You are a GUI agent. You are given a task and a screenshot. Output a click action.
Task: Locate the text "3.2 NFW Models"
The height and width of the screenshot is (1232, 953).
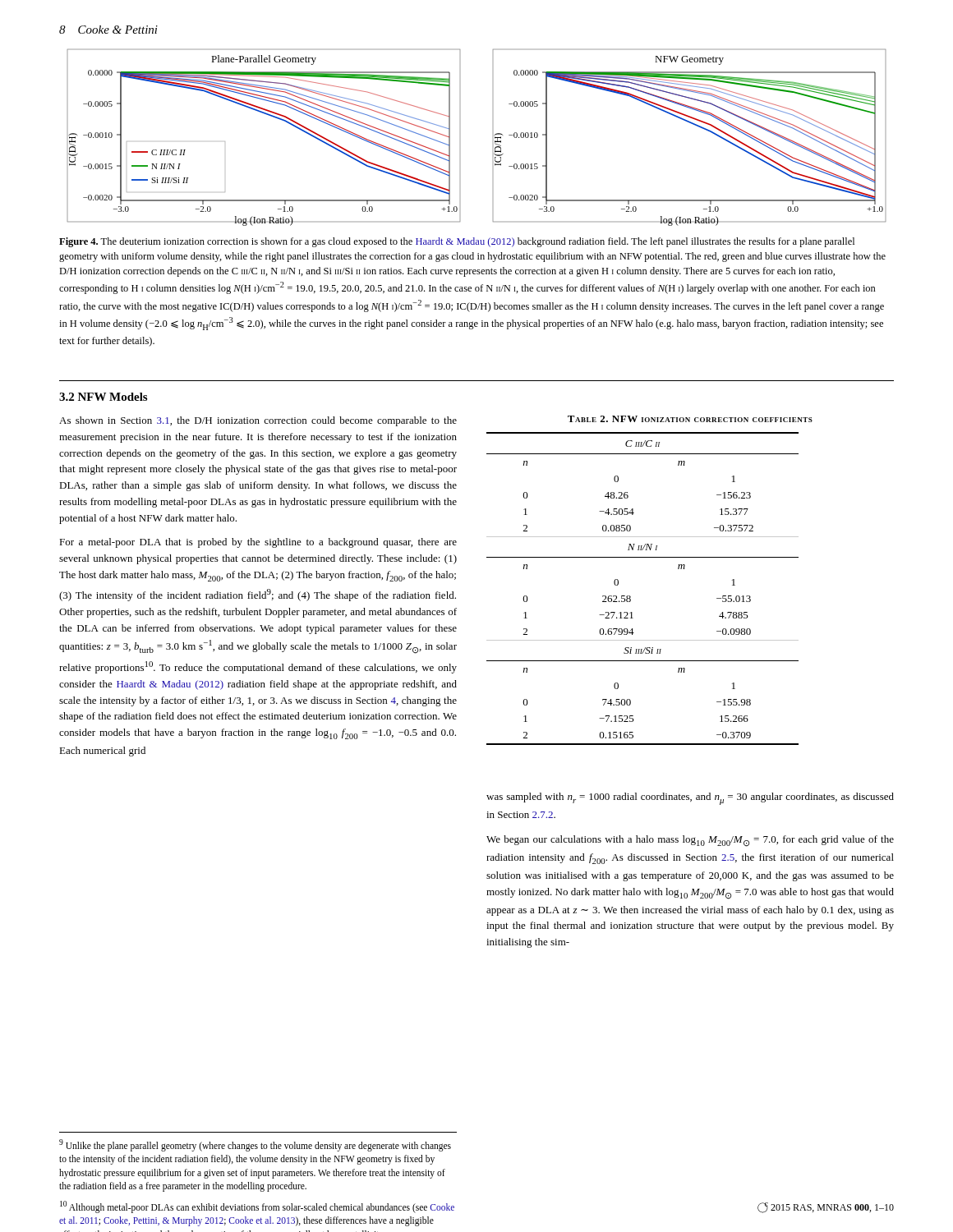click(x=103, y=397)
